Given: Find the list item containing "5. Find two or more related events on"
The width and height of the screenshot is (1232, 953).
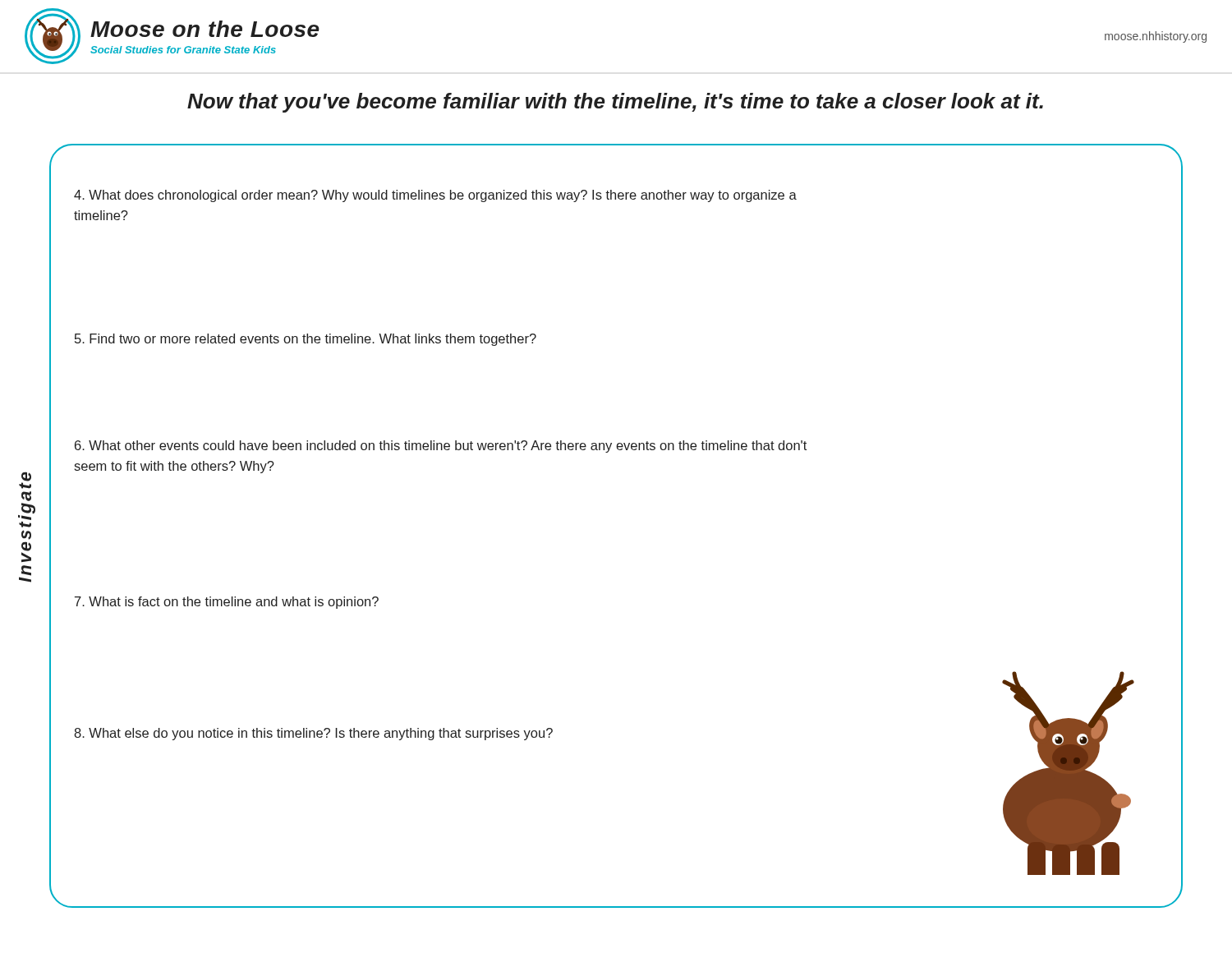Looking at the screenshot, I should [305, 338].
